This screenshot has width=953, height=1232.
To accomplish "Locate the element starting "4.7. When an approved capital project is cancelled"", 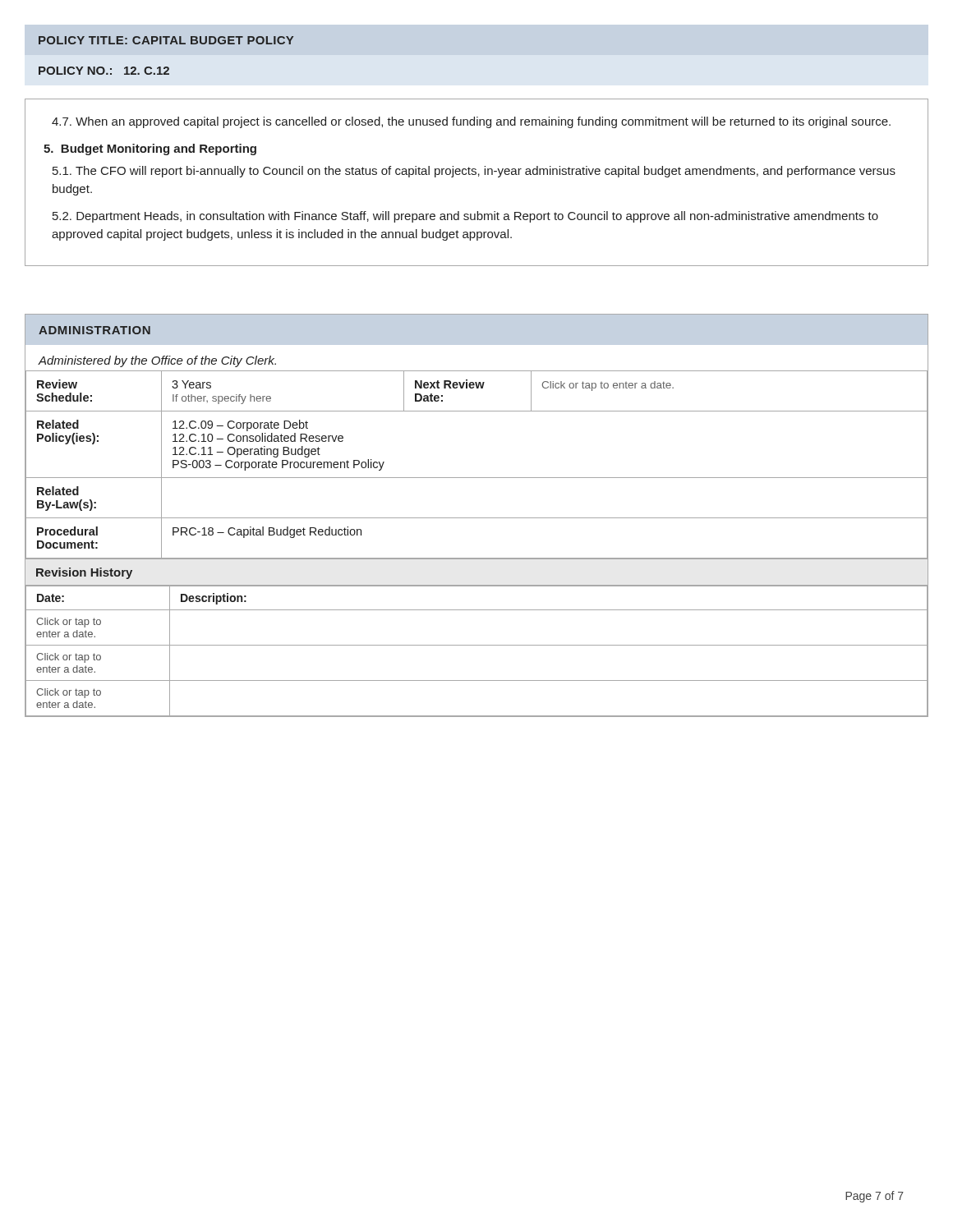I will tap(472, 121).
